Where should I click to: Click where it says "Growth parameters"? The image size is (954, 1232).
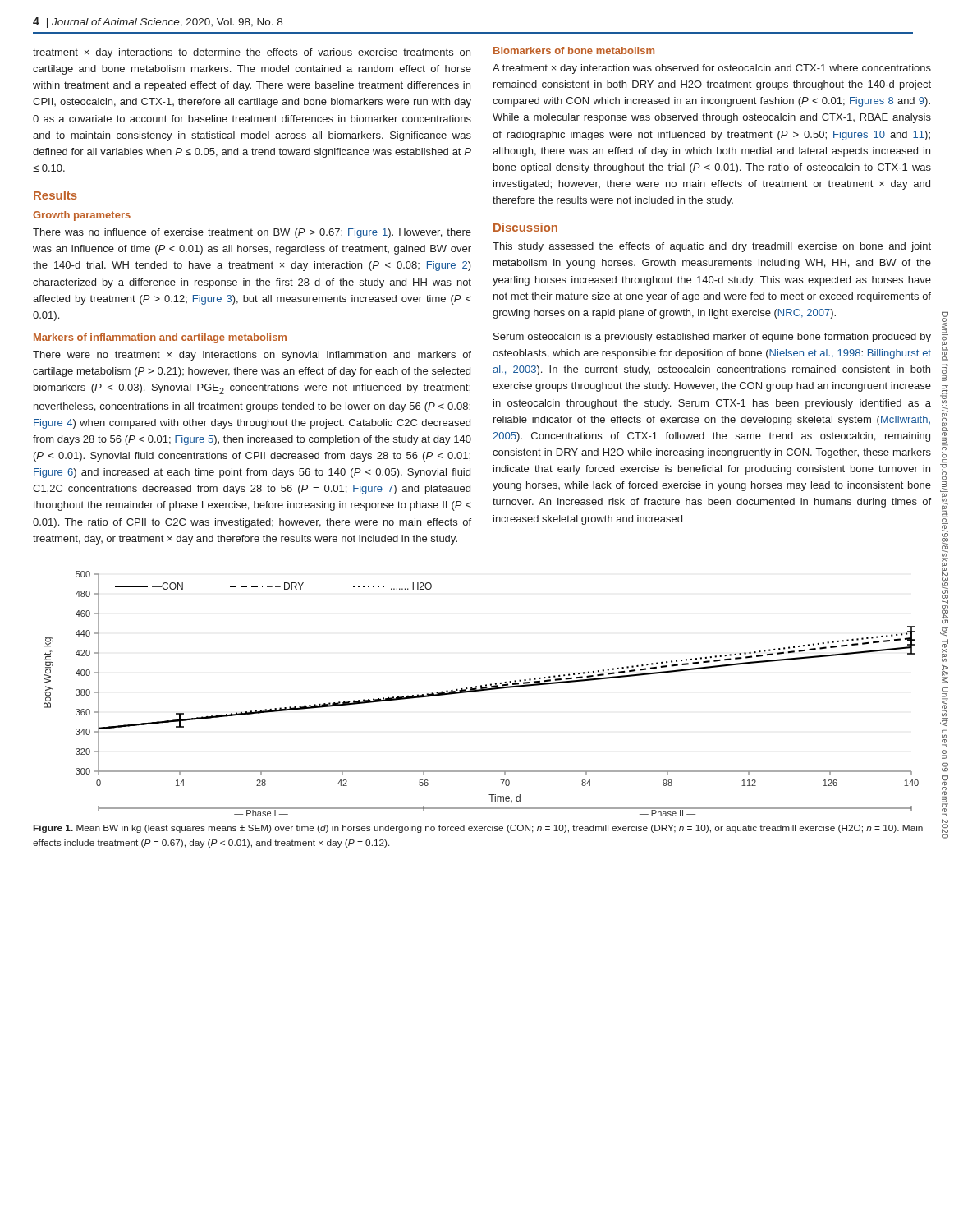(x=82, y=215)
